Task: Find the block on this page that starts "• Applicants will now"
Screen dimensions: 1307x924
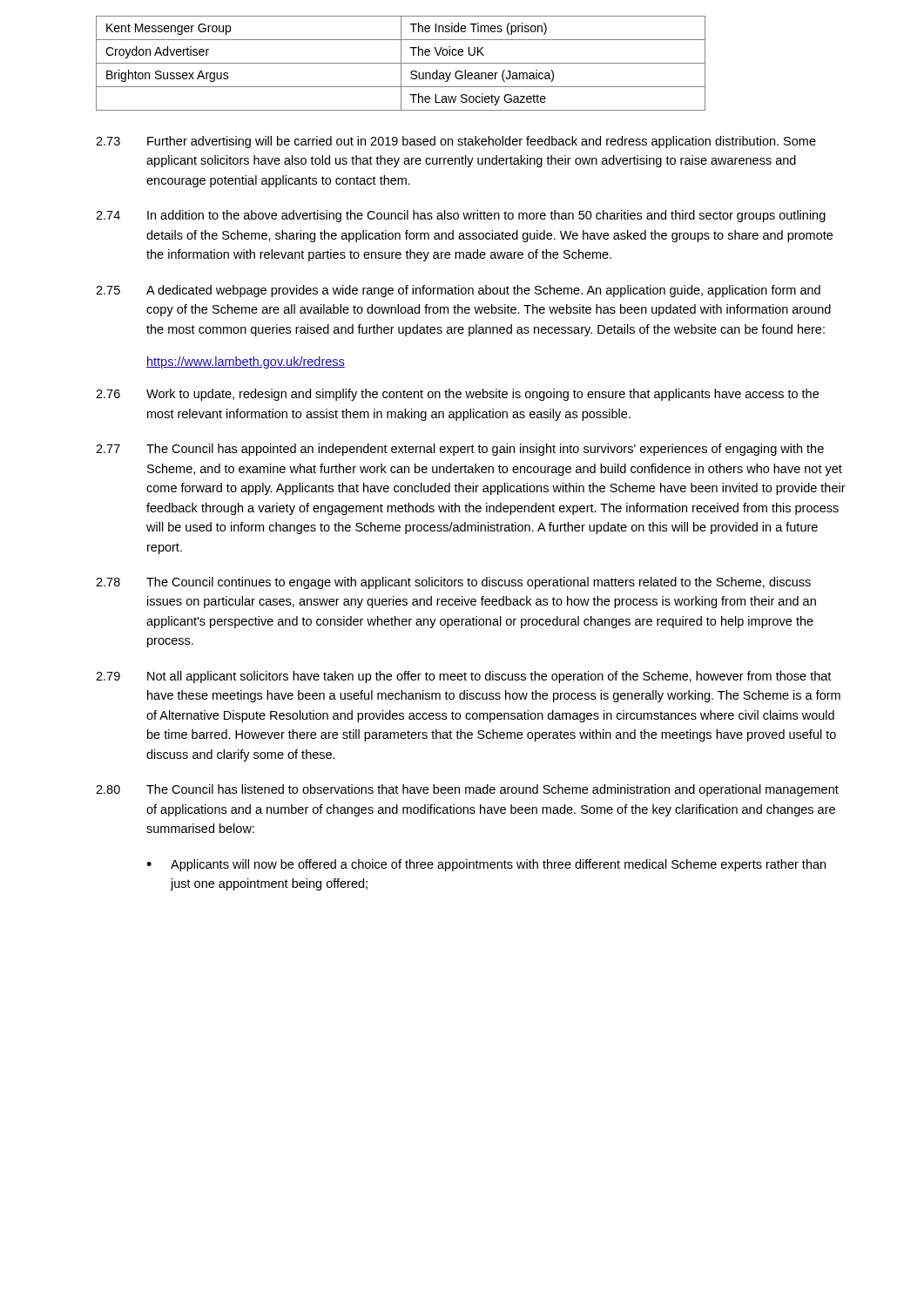Action: click(496, 874)
